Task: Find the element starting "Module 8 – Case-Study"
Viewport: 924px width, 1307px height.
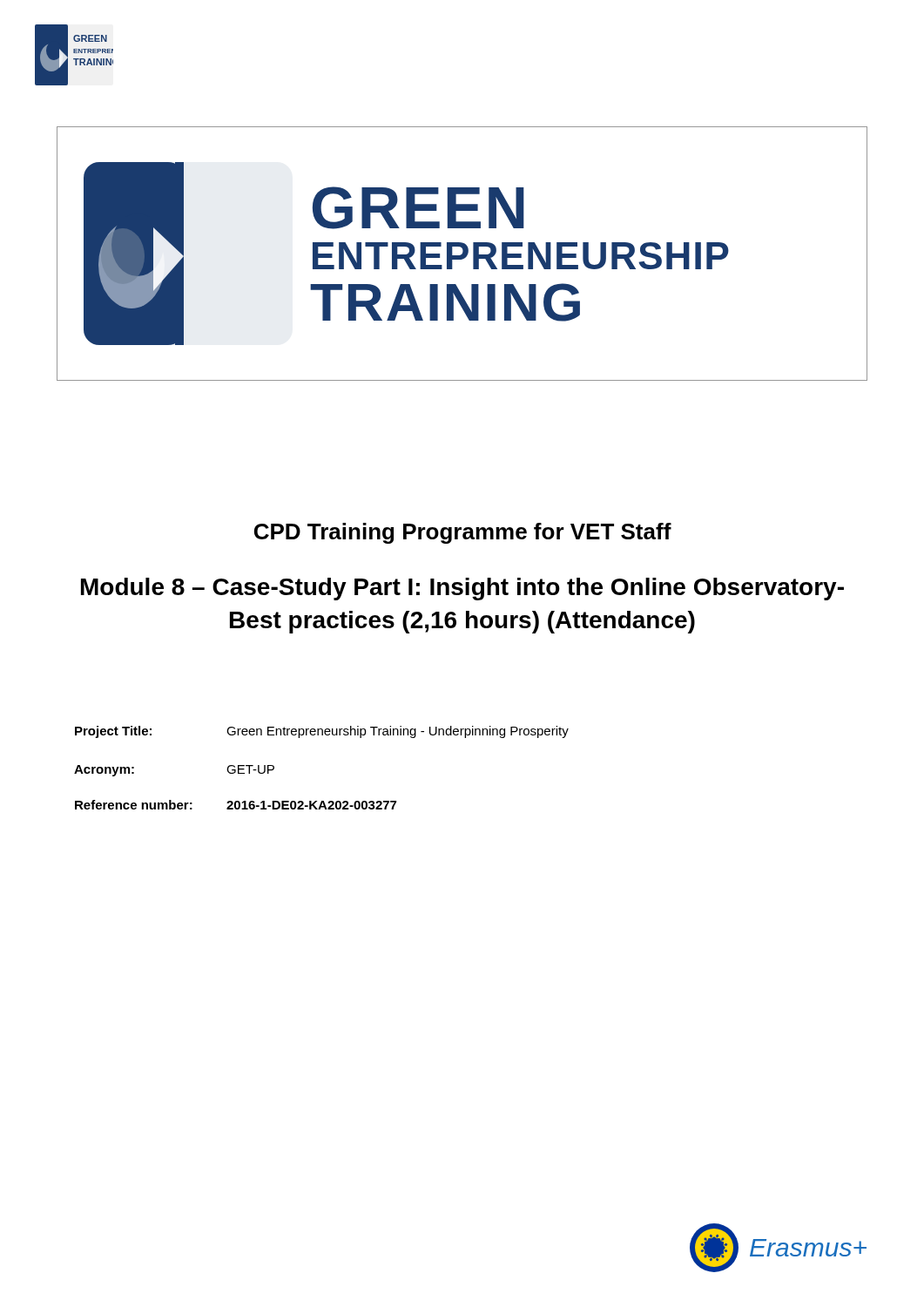Action: coord(462,604)
